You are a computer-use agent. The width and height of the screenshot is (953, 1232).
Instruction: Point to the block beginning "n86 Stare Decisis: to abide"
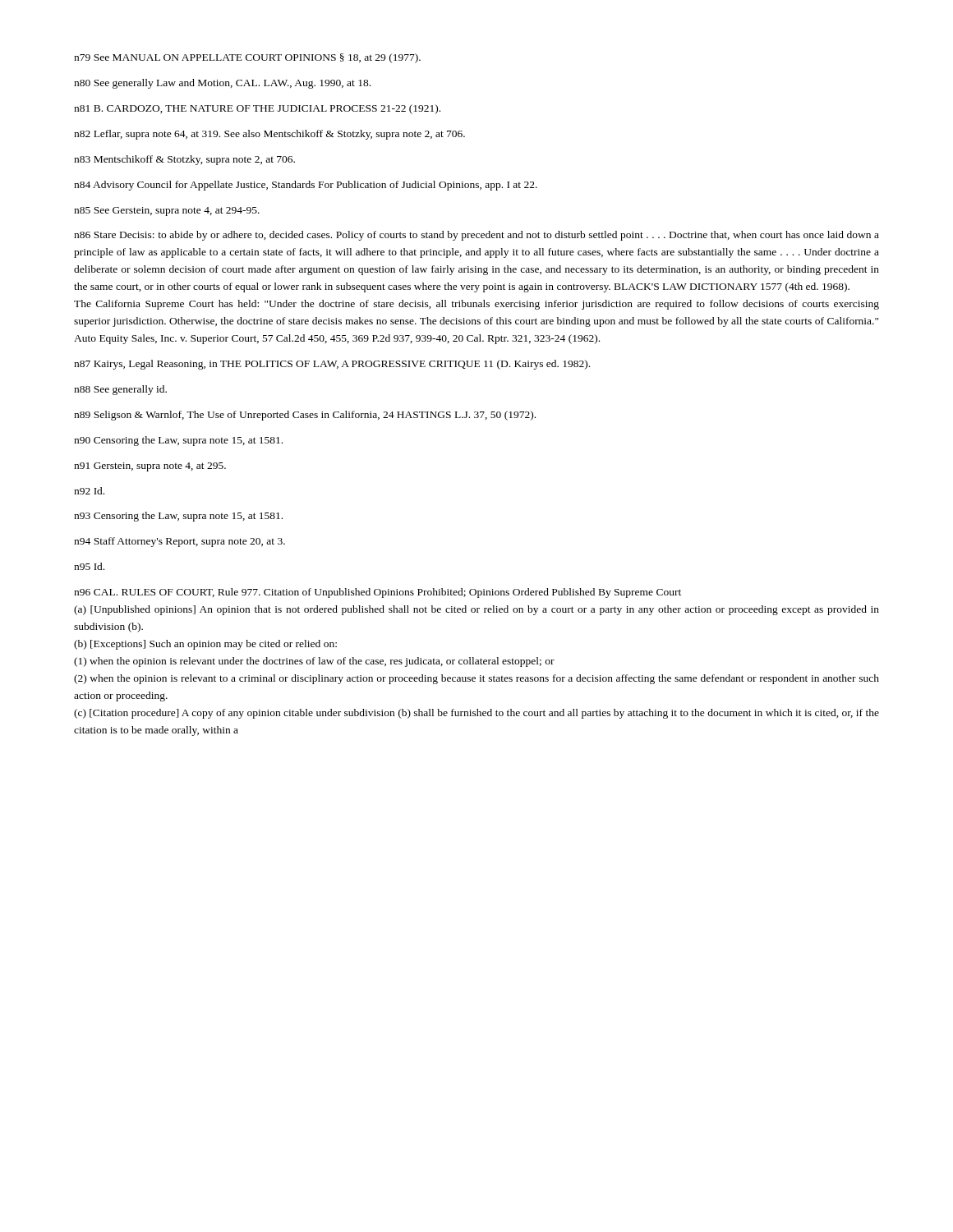coord(476,286)
